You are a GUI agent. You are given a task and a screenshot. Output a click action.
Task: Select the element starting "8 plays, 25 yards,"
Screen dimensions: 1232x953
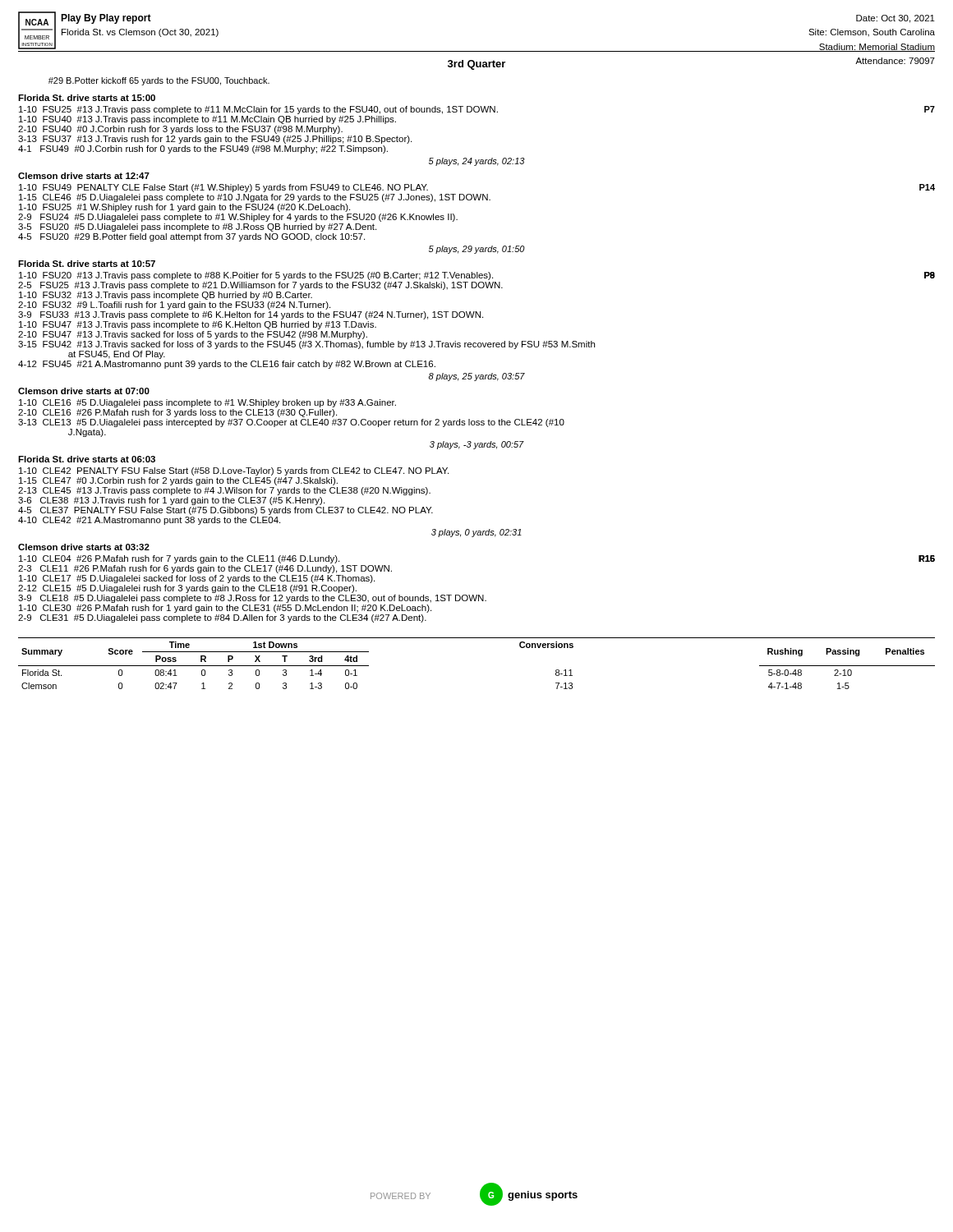tap(476, 376)
